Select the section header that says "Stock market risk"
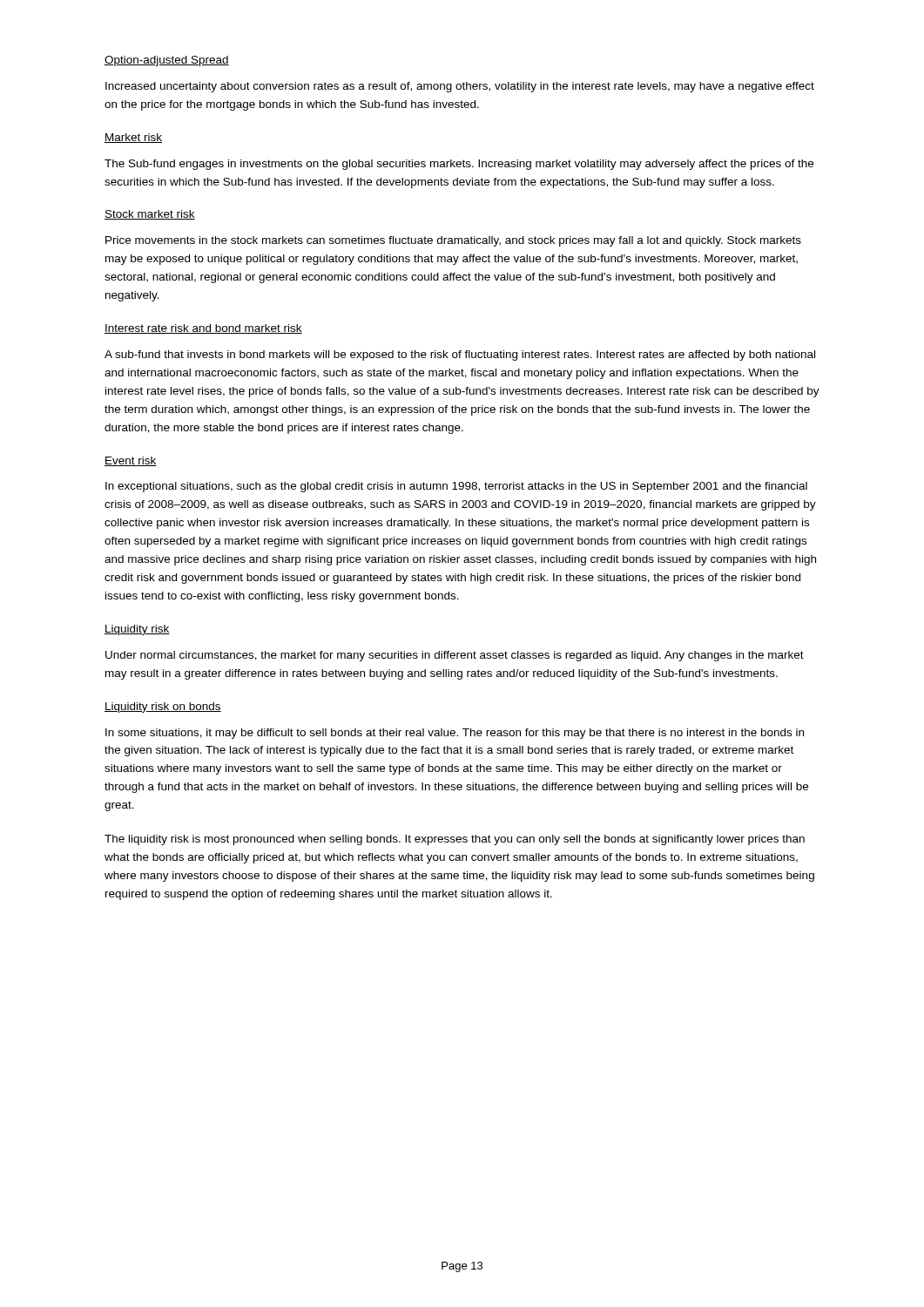924x1307 pixels. (150, 214)
